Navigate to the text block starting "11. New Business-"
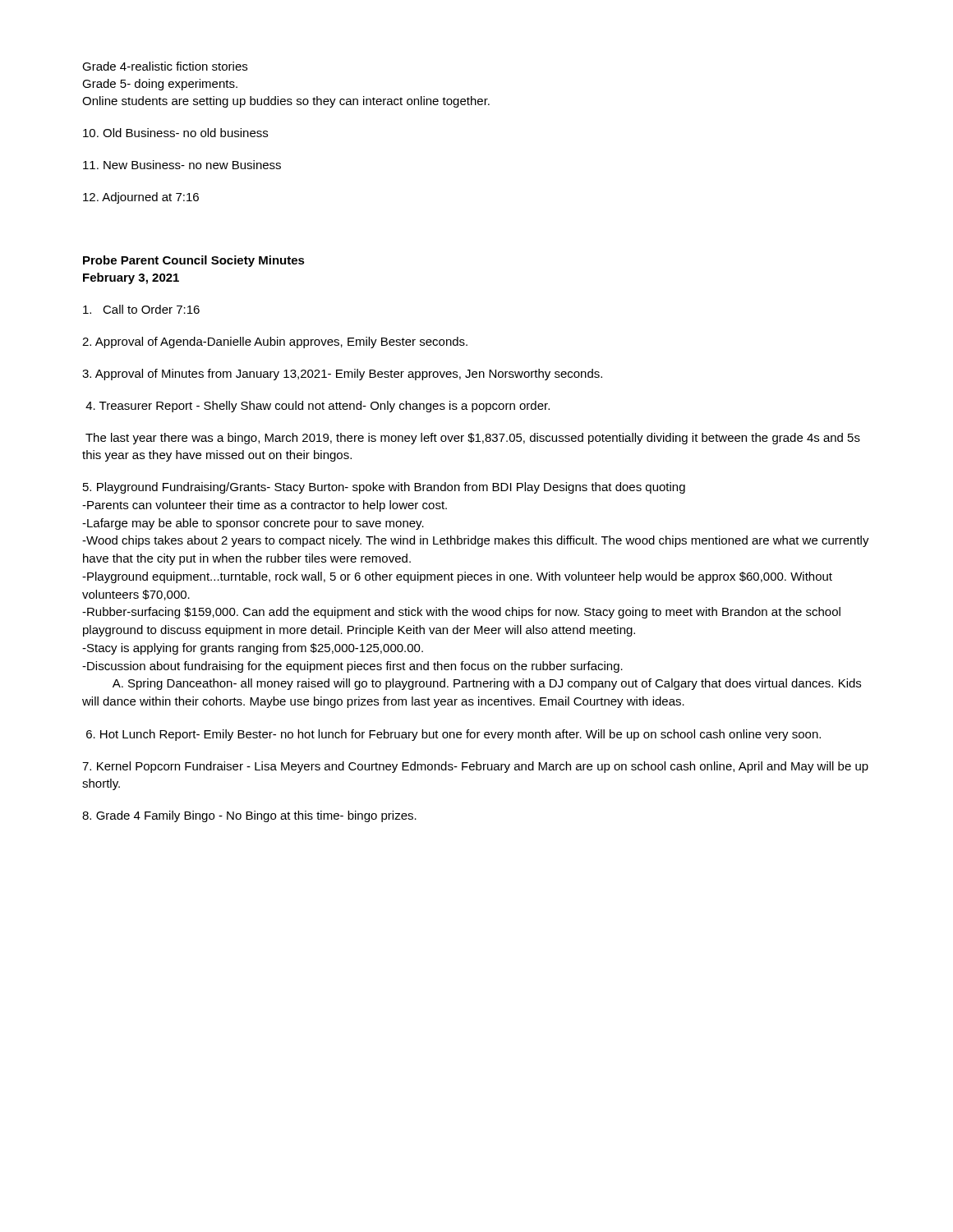953x1232 pixels. [182, 165]
